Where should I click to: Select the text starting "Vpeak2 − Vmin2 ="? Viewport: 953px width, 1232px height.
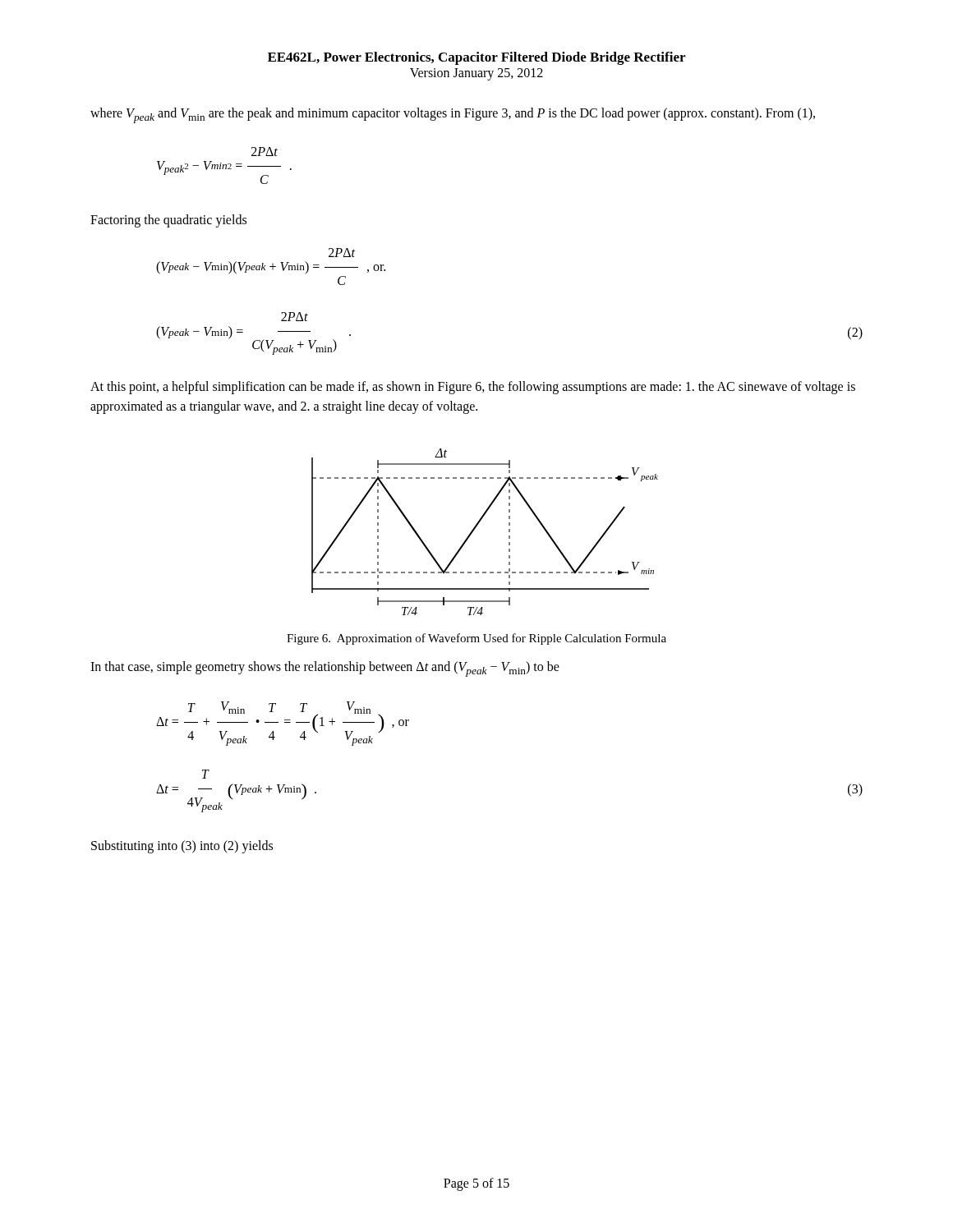(x=265, y=152)
